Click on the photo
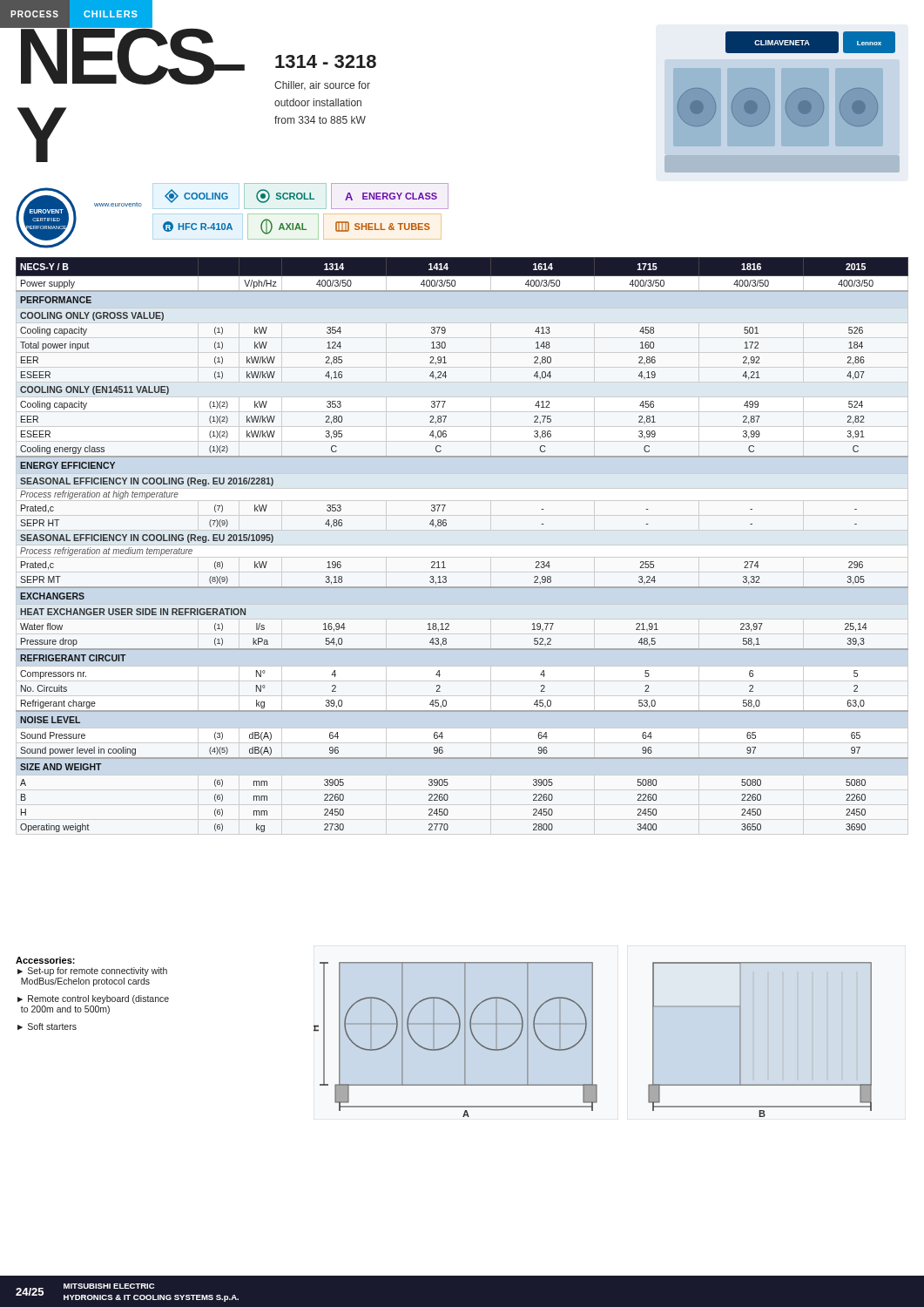This screenshot has width=924, height=1307. coord(782,103)
